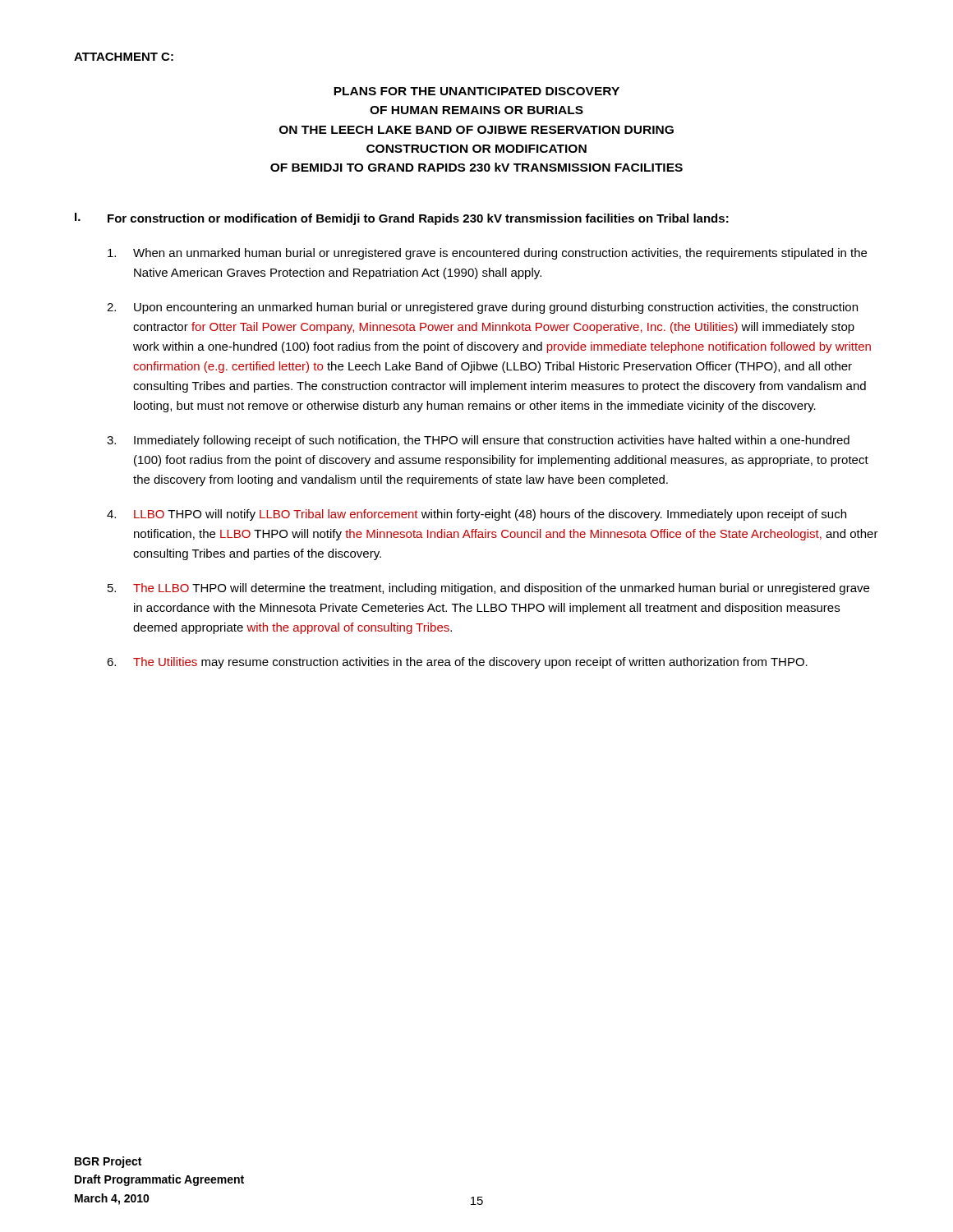The width and height of the screenshot is (953, 1232).
Task: Click on the passage starting "6. The Utilities"
Action: (x=493, y=662)
